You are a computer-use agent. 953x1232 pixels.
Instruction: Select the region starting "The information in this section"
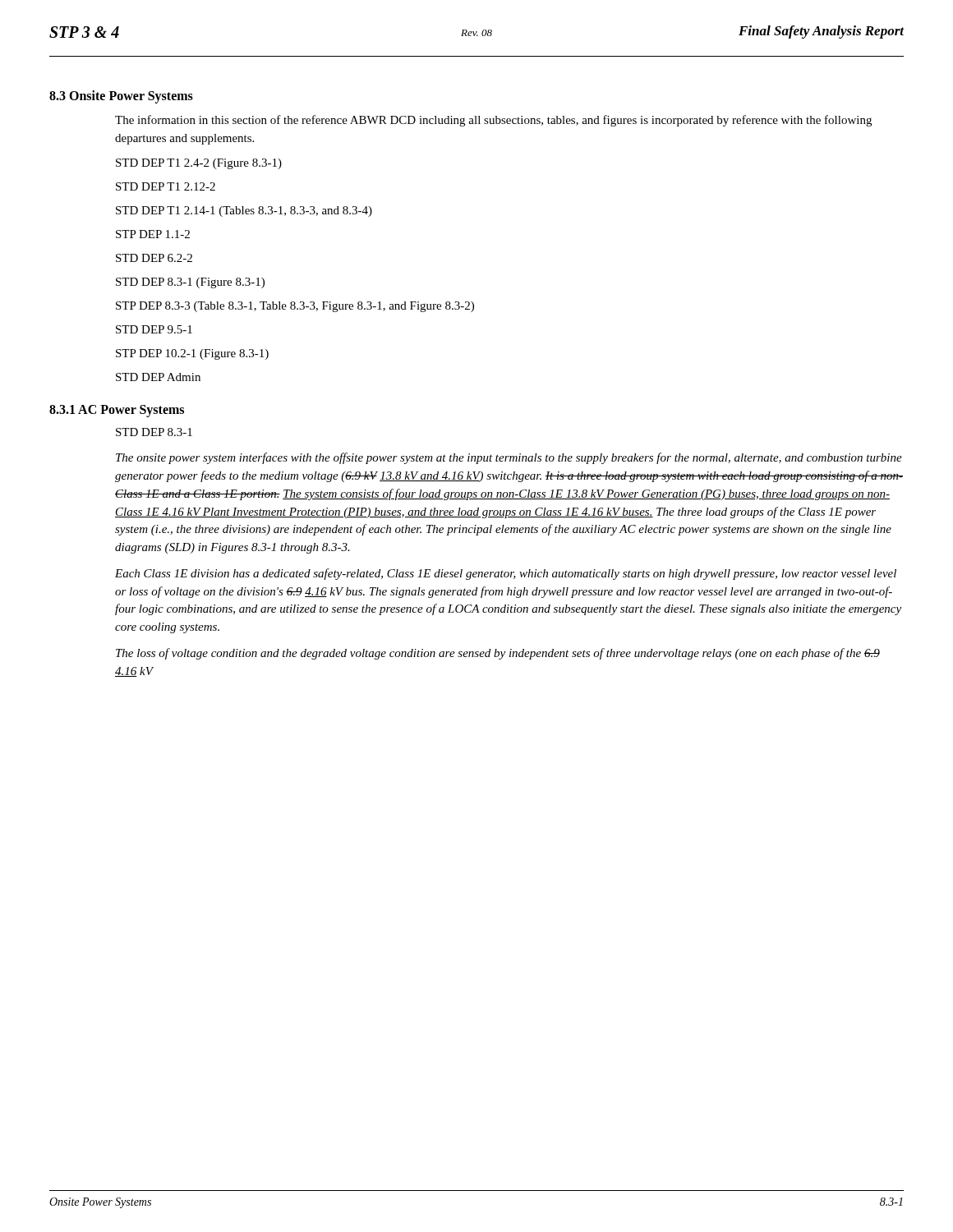point(494,129)
